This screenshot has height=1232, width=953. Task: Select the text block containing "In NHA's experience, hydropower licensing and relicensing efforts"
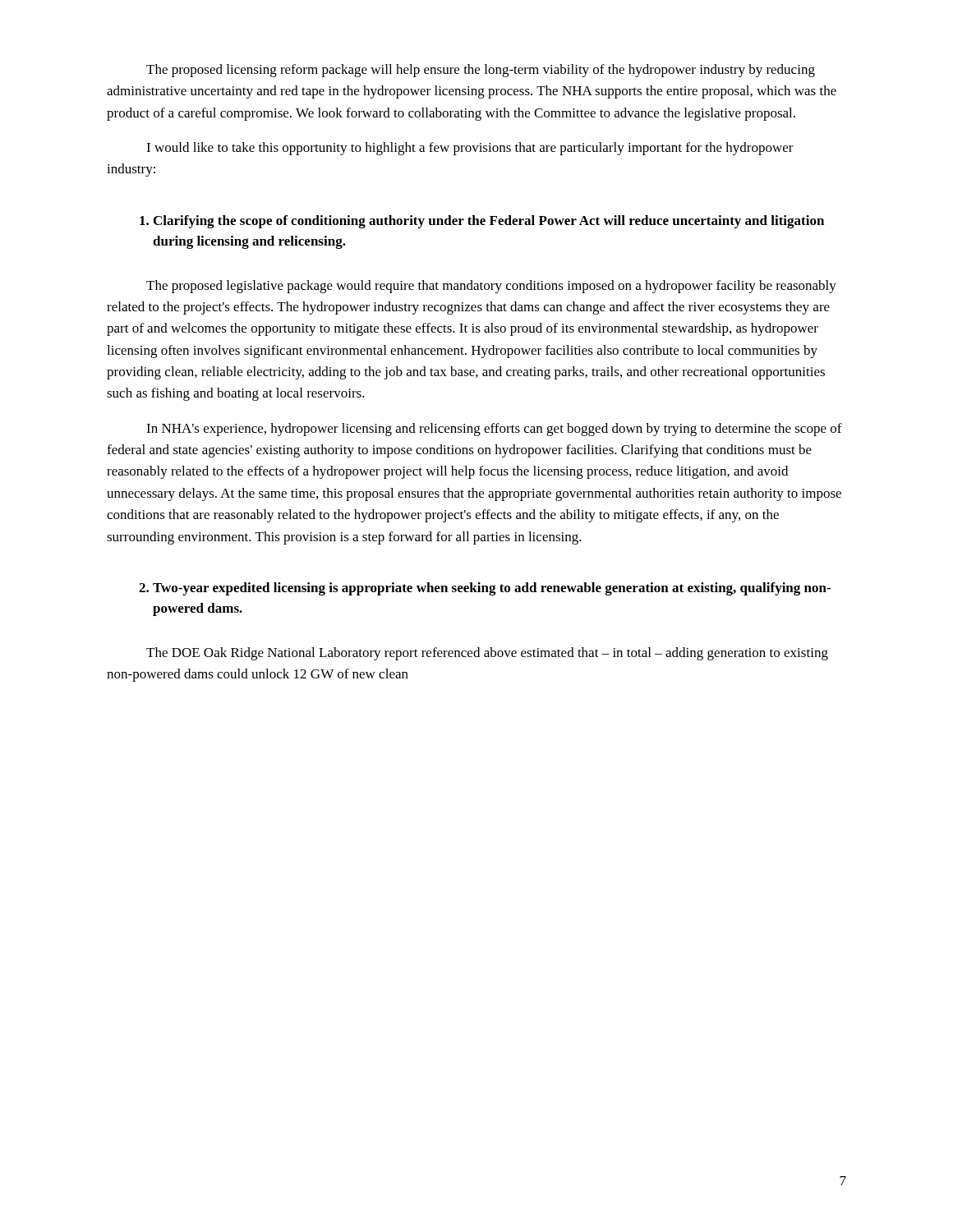click(x=474, y=482)
